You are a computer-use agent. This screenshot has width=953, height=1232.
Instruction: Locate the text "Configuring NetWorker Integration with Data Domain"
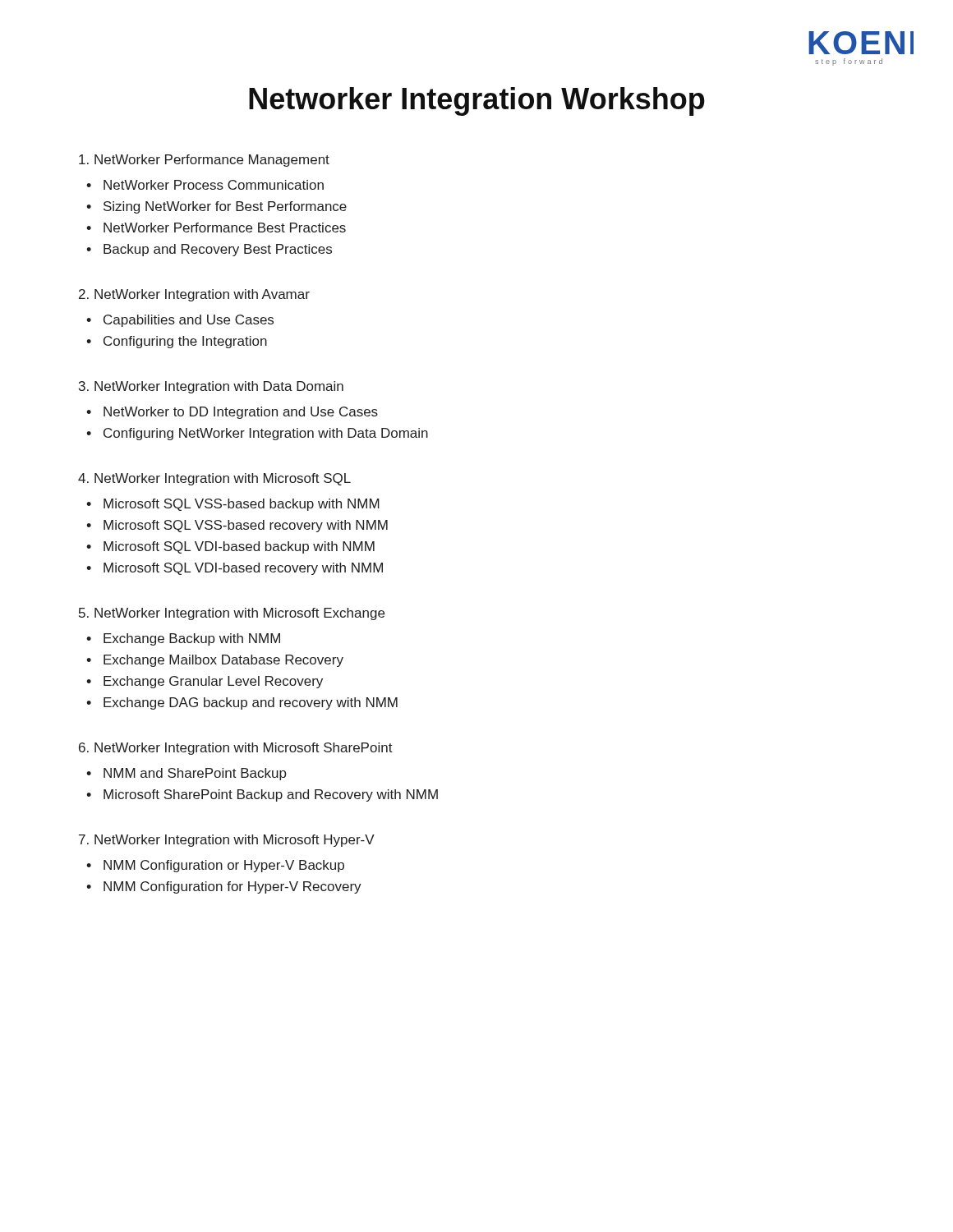266,433
